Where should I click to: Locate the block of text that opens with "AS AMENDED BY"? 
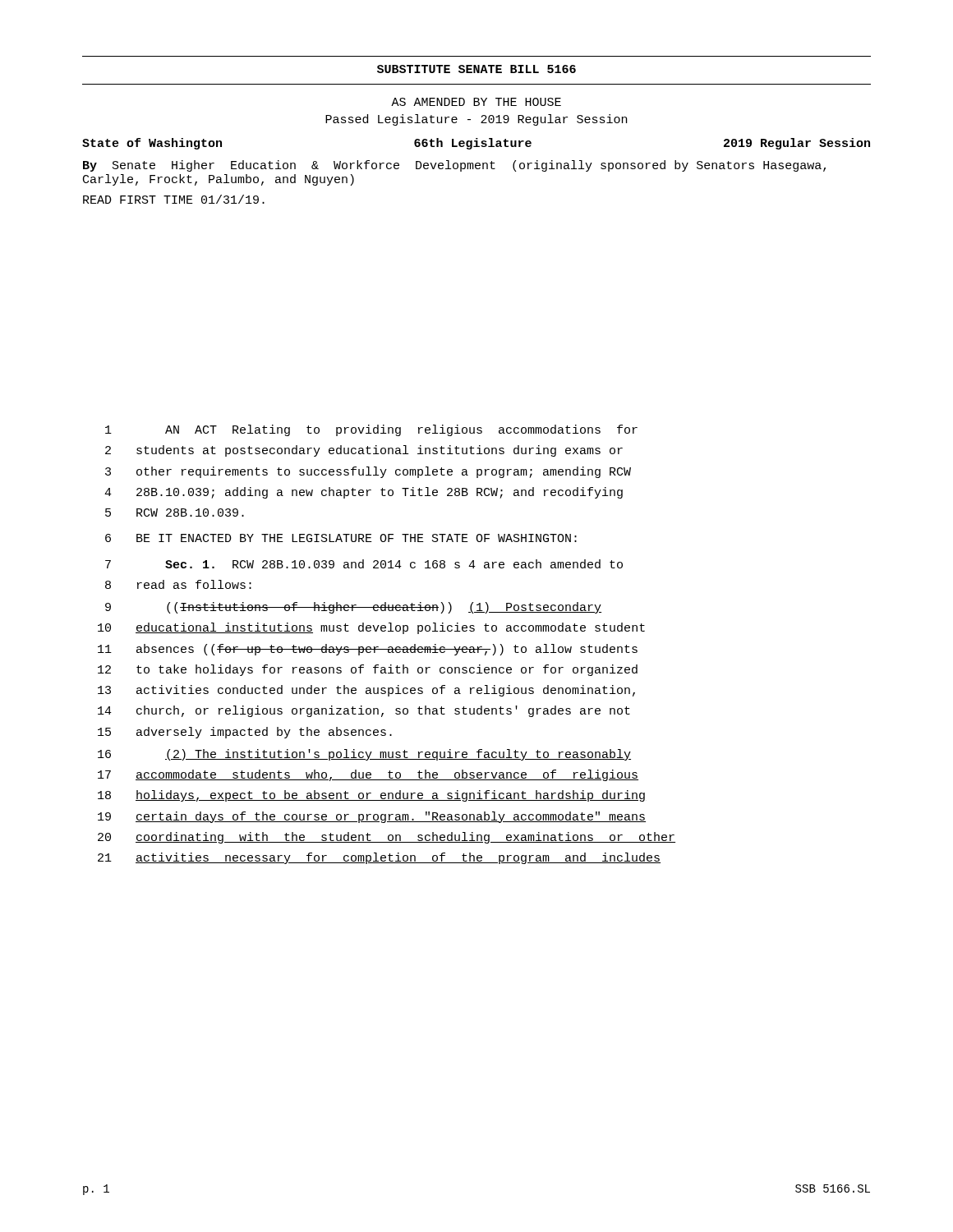[476, 103]
